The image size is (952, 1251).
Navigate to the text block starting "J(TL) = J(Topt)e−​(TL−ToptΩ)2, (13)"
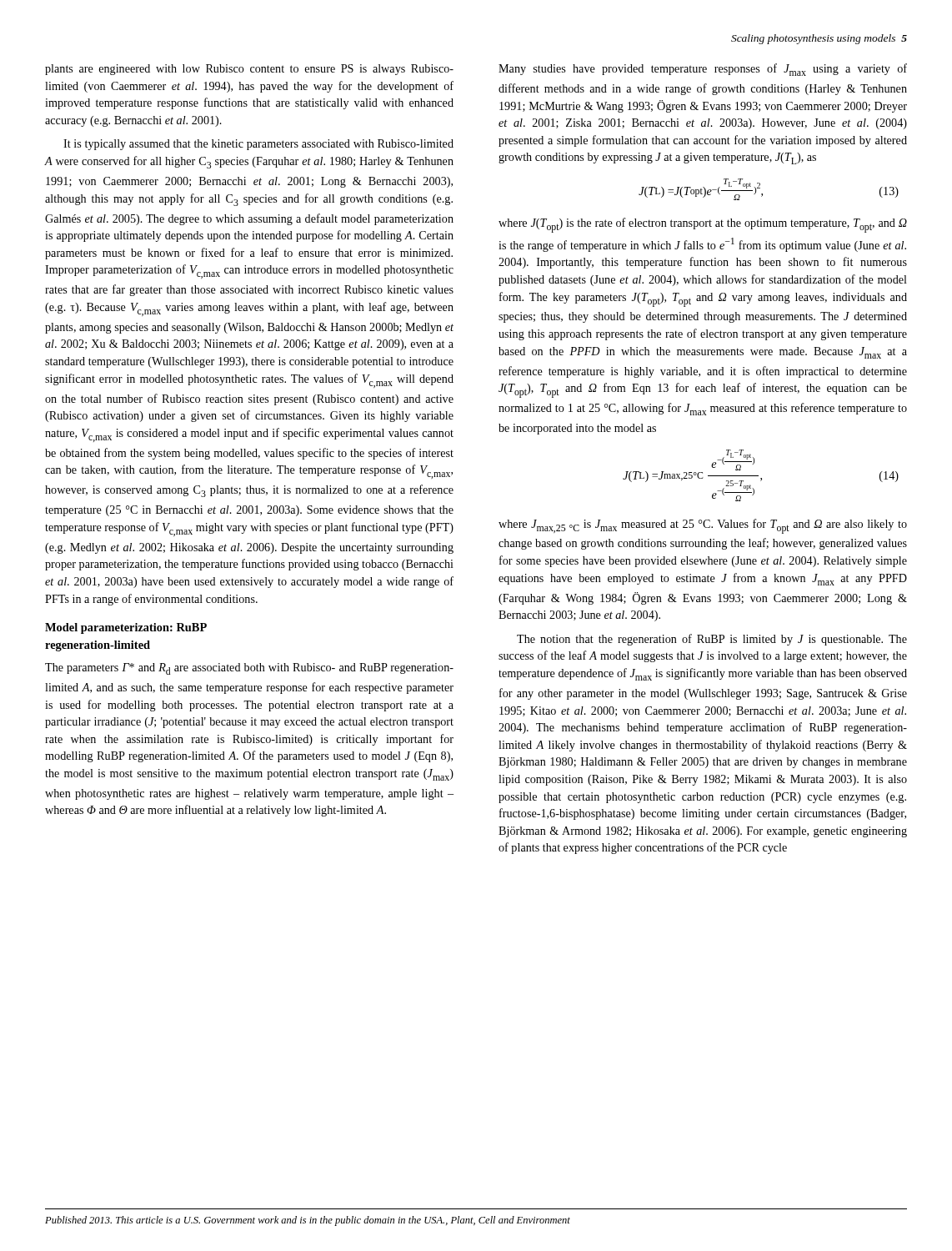pos(711,192)
